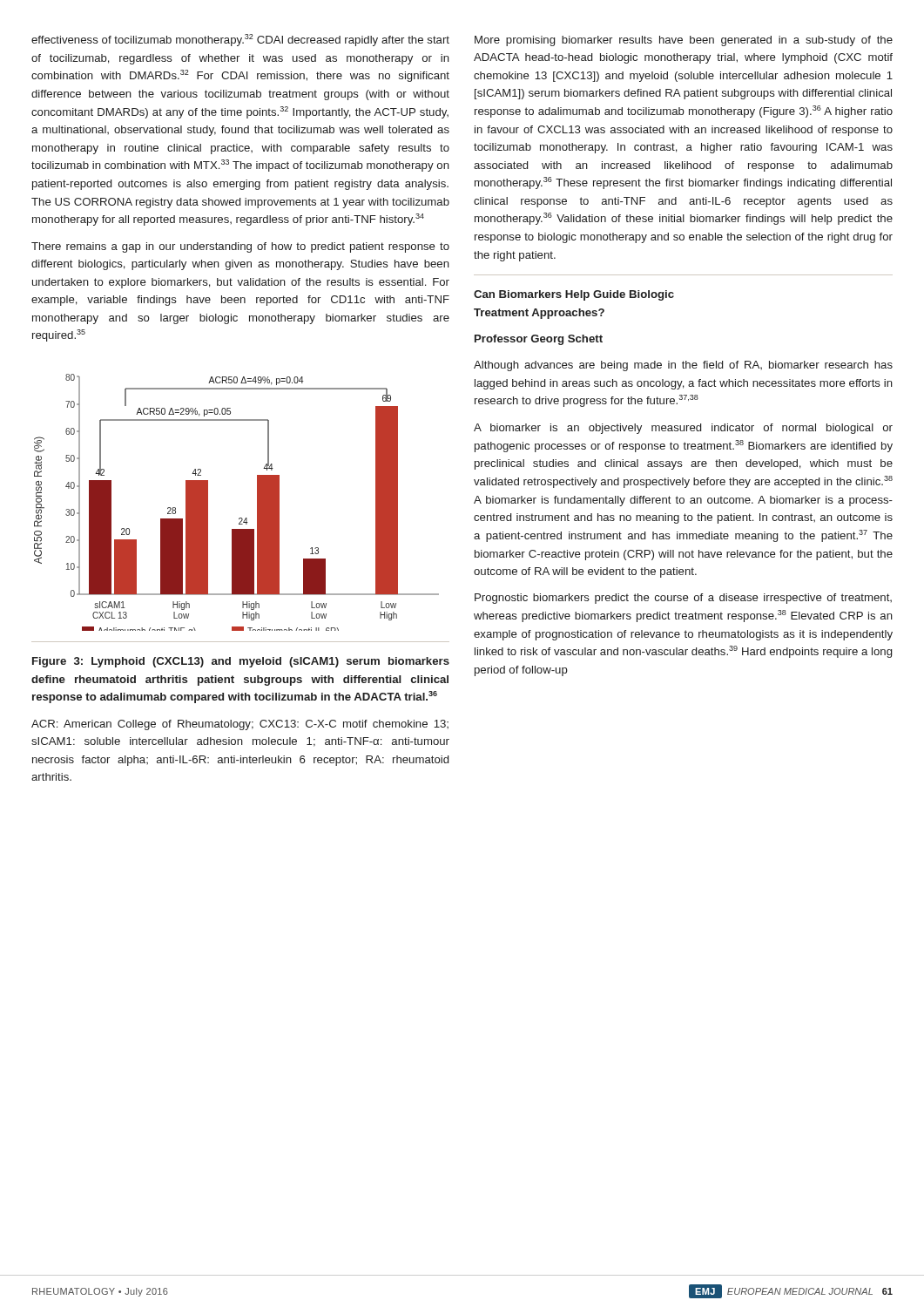Screen dimensions: 1307x924
Task: Find the section header on this page that starts "Can Biomarkers Help Guide BiologicTreatment"
Action: point(574,295)
